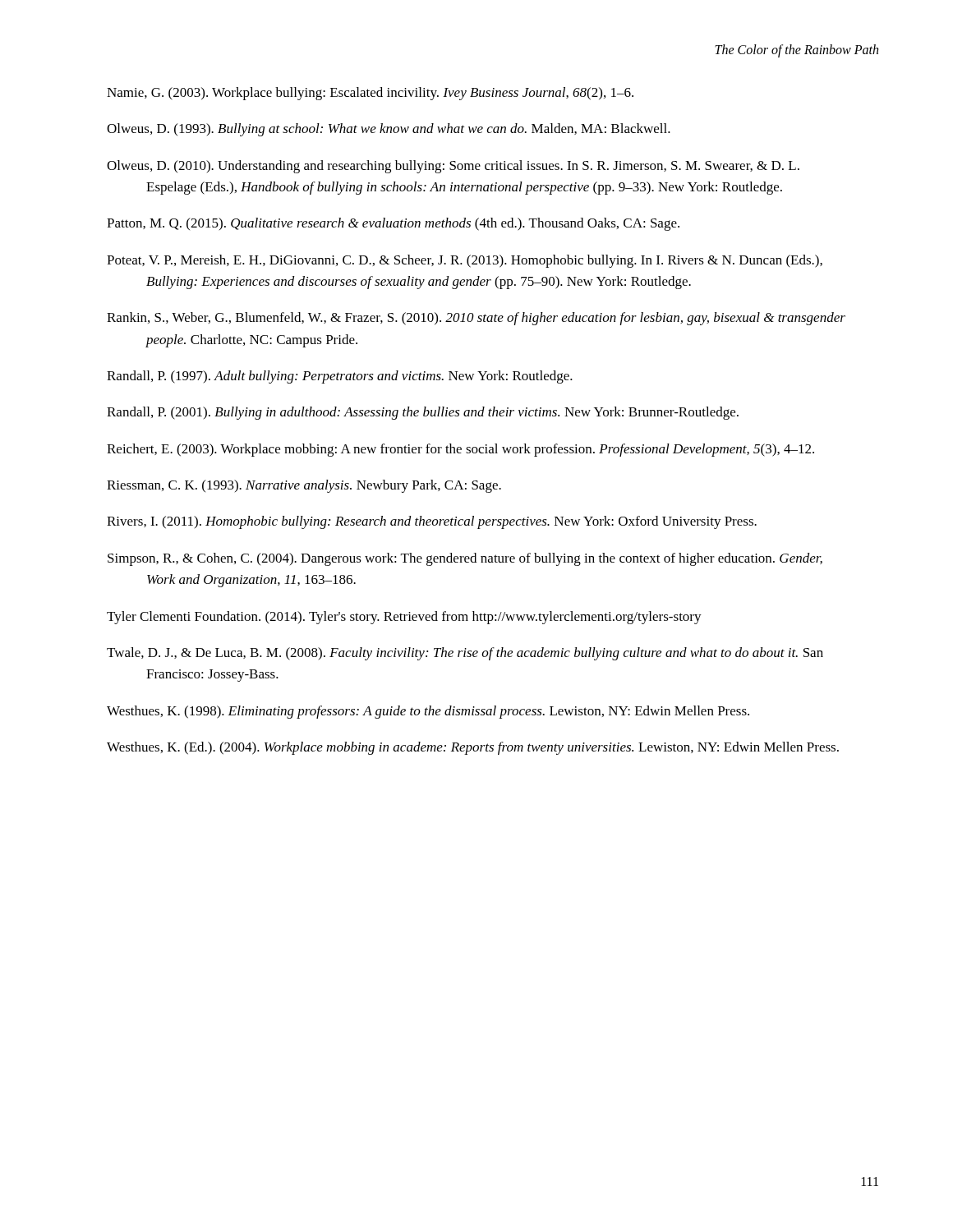The image size is (953, 1232).
Task: Find the region starting "Randall, P. (2001). Bullying in adulthood: Assessing"
Action: 476,413
